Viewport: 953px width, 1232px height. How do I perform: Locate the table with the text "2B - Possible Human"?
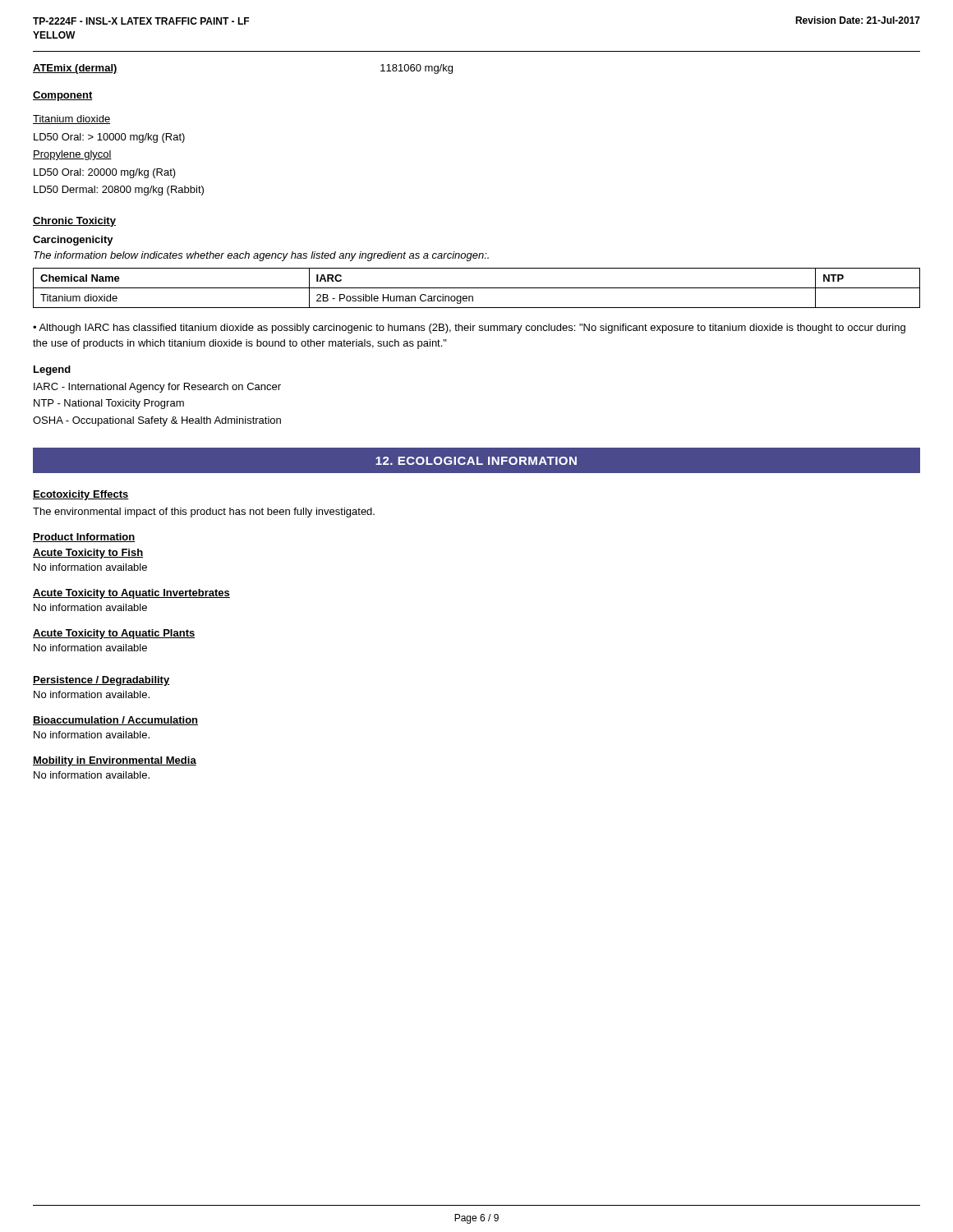[x=476, y=287]
